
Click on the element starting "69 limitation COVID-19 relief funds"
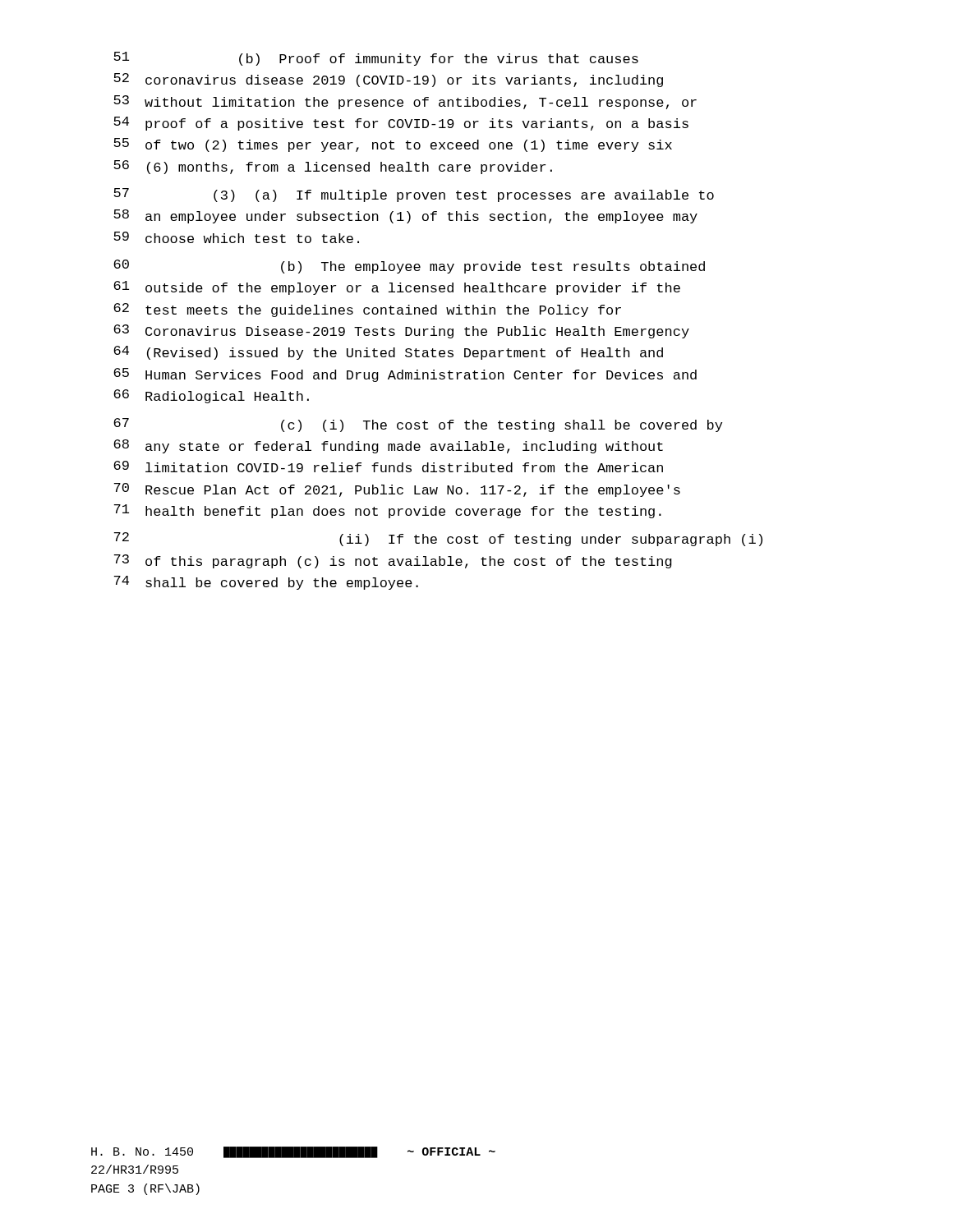[377, 469]
